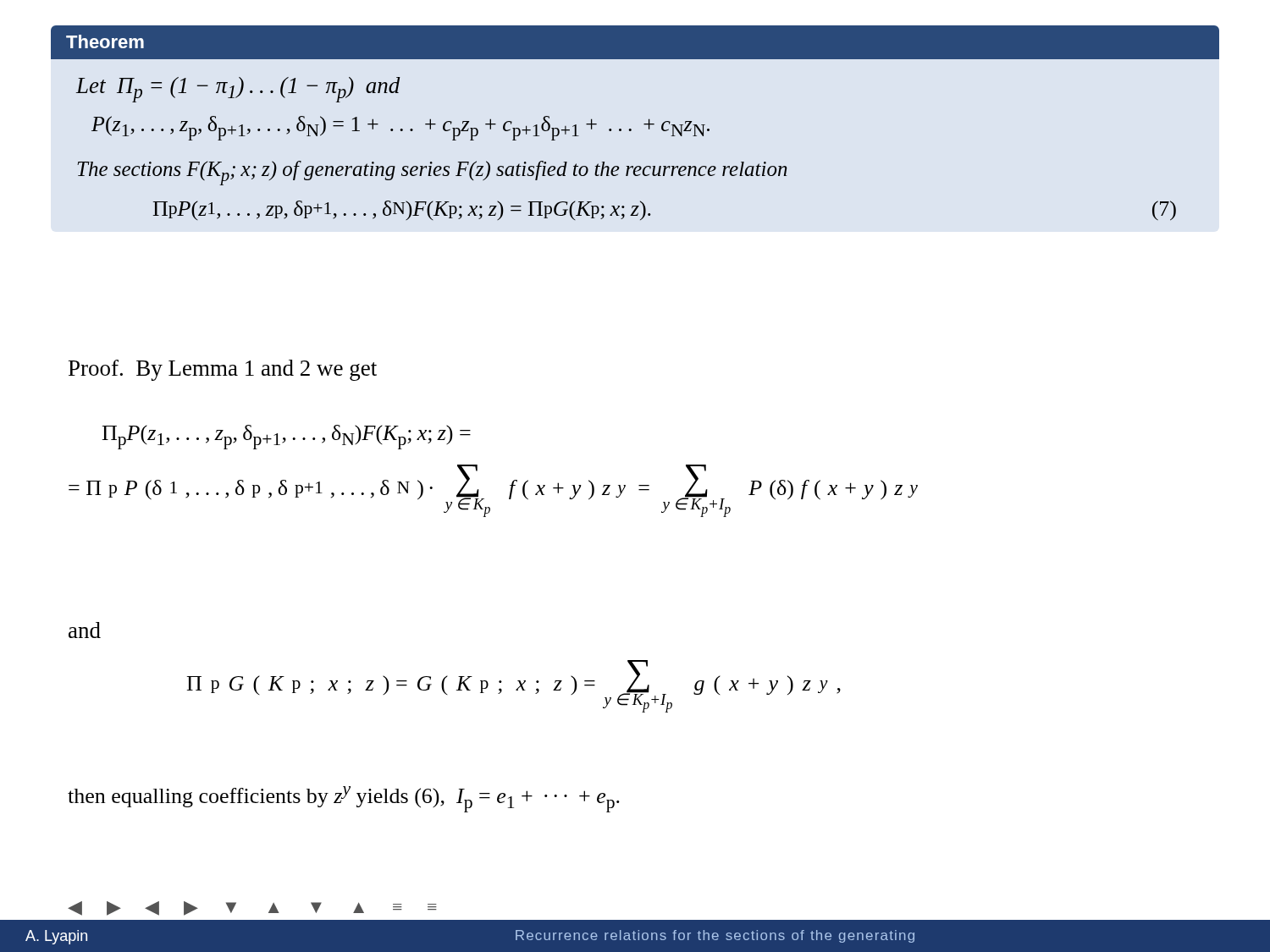The height and width of the screenshot is (952, 1270).
Task: Locate the formula that says "Let Πp = (1 − π1) ."
Action: 238,88
